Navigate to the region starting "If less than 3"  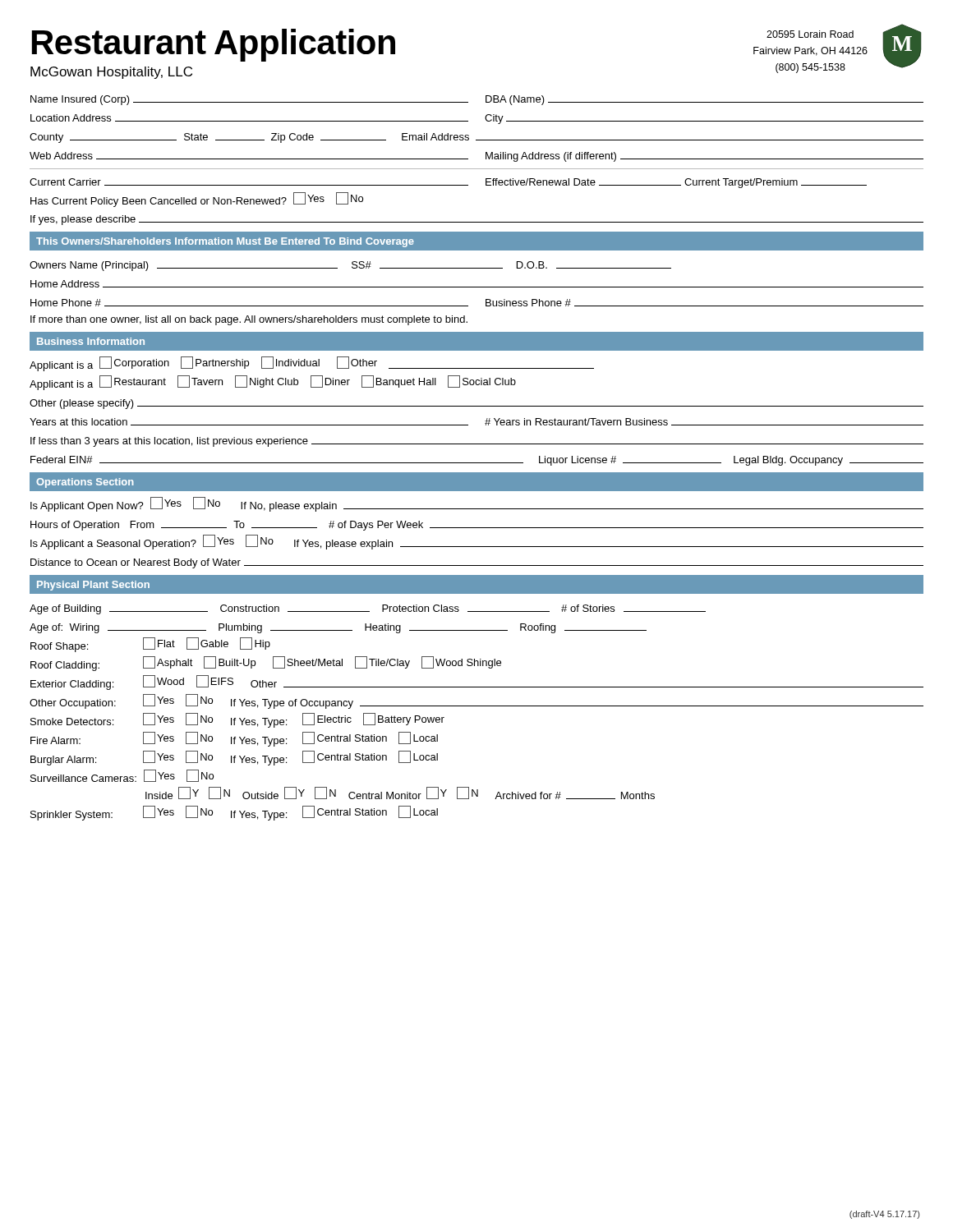click(x=476, y=439)
